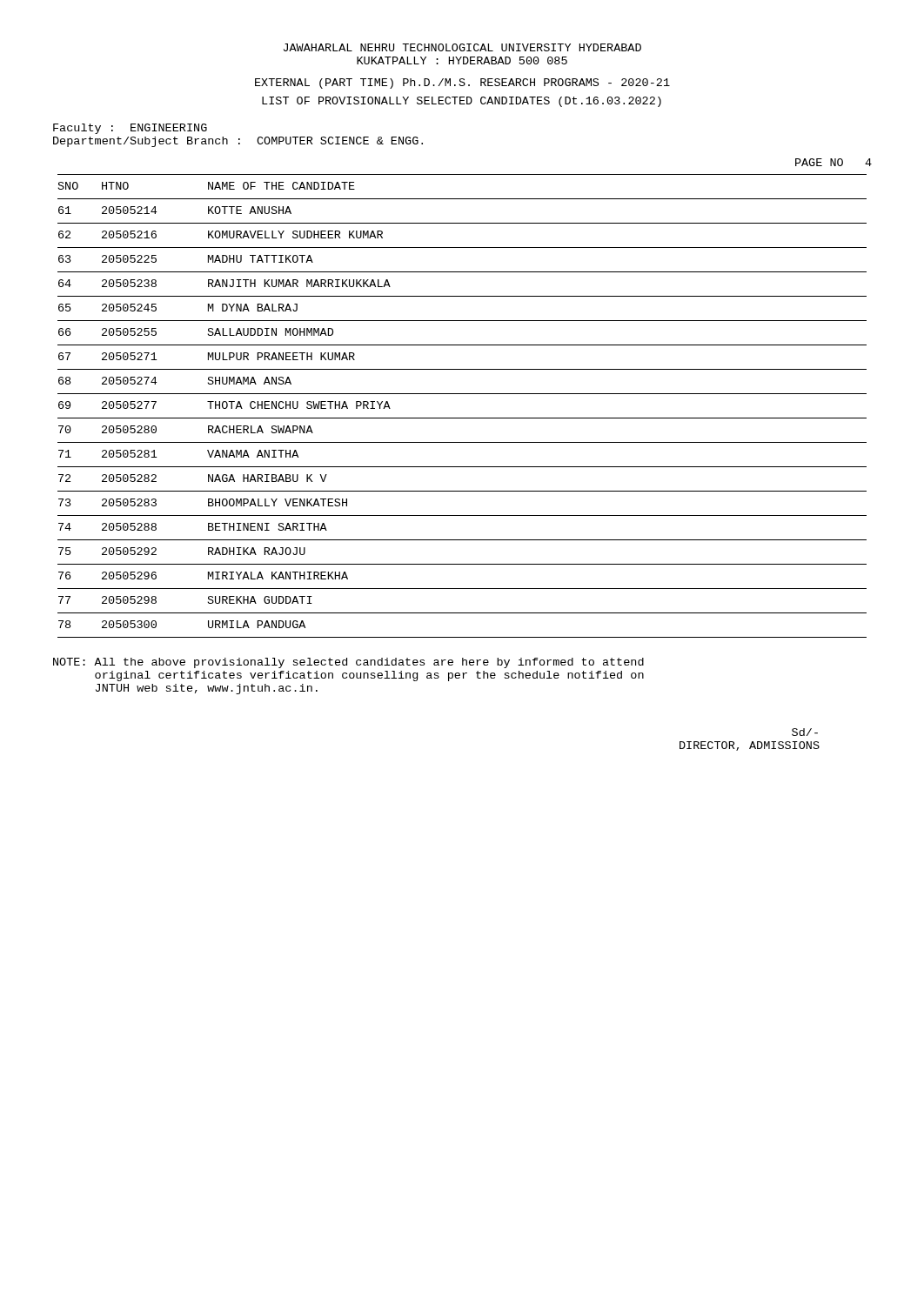Find the table that mentions "M DYNA BALRAJ"

pyautogui.click(x=462, y=406)
